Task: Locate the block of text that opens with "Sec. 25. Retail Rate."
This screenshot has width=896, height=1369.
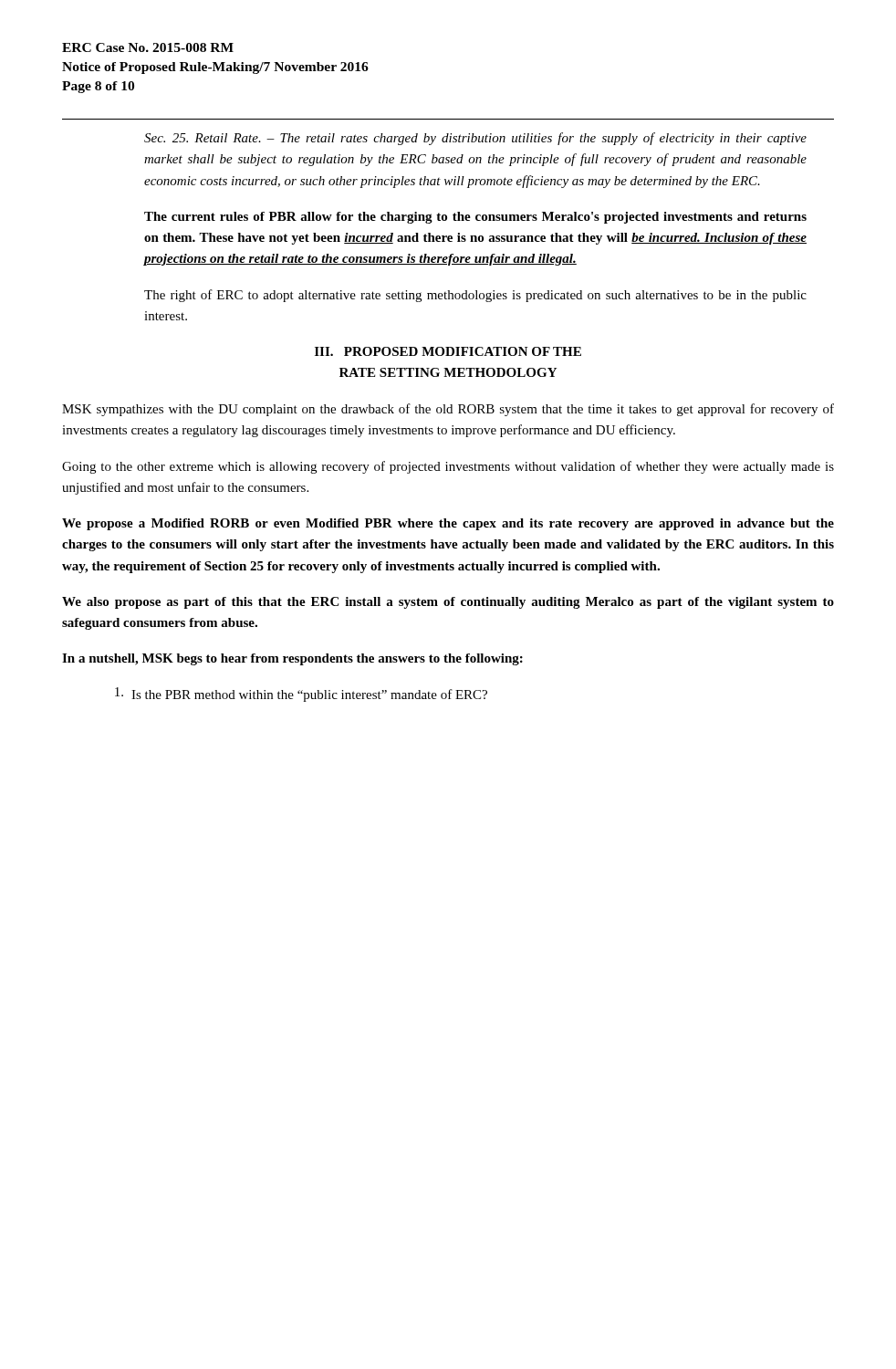Action: [475, 160]
